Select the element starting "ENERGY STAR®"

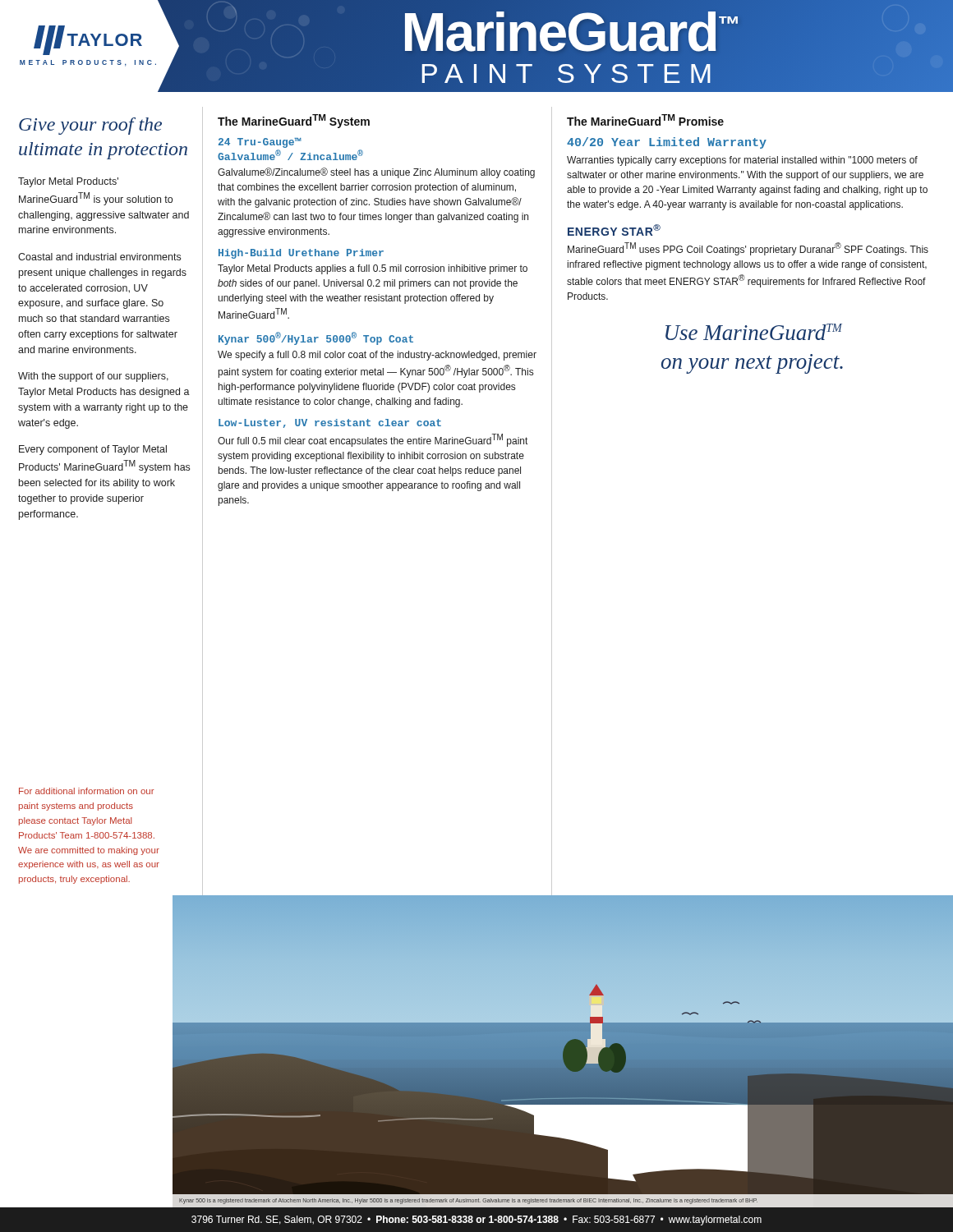pos(614,230)
